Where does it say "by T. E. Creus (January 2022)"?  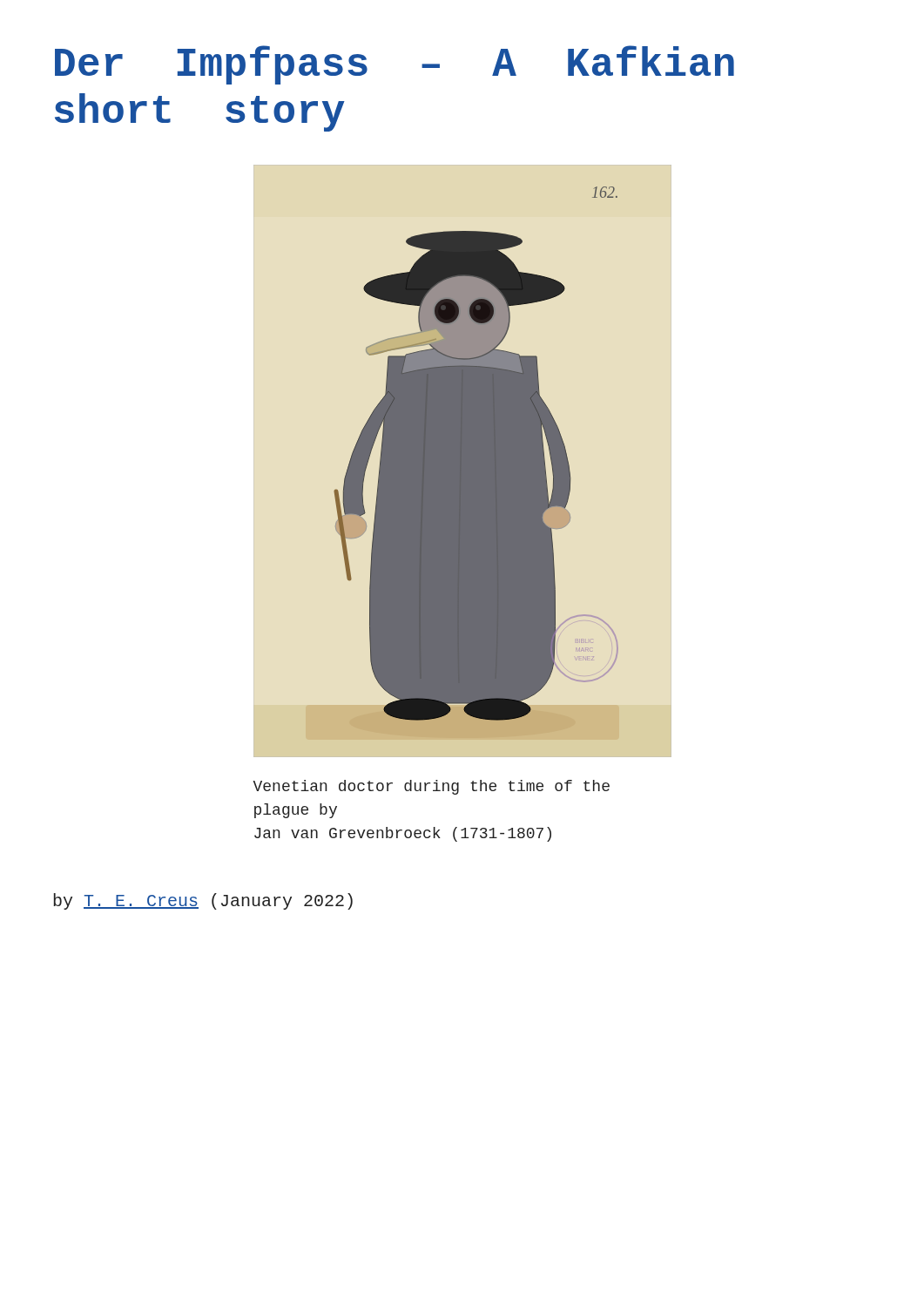[x=204, y=901]
